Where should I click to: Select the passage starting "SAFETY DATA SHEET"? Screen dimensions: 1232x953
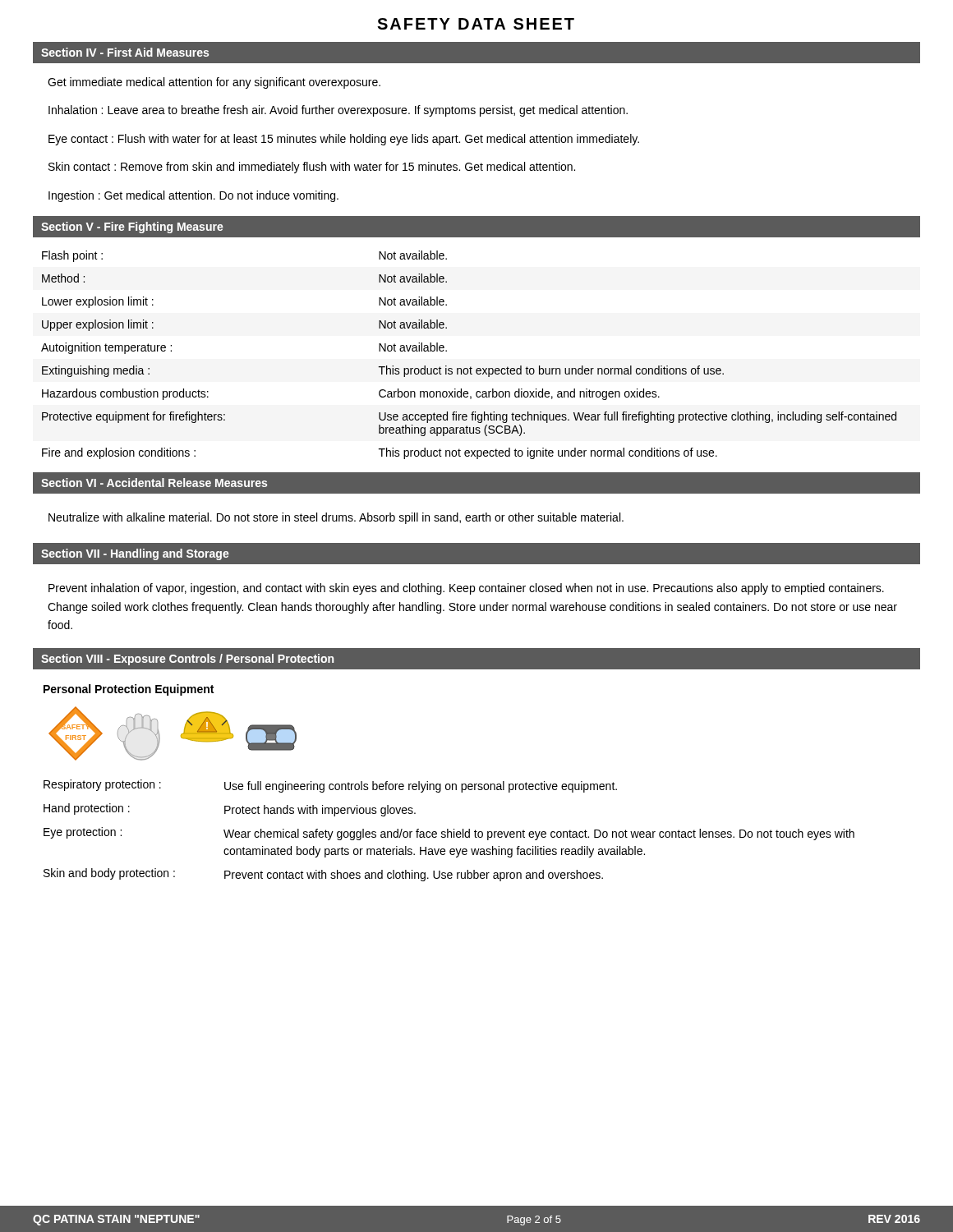coord(476,24)
